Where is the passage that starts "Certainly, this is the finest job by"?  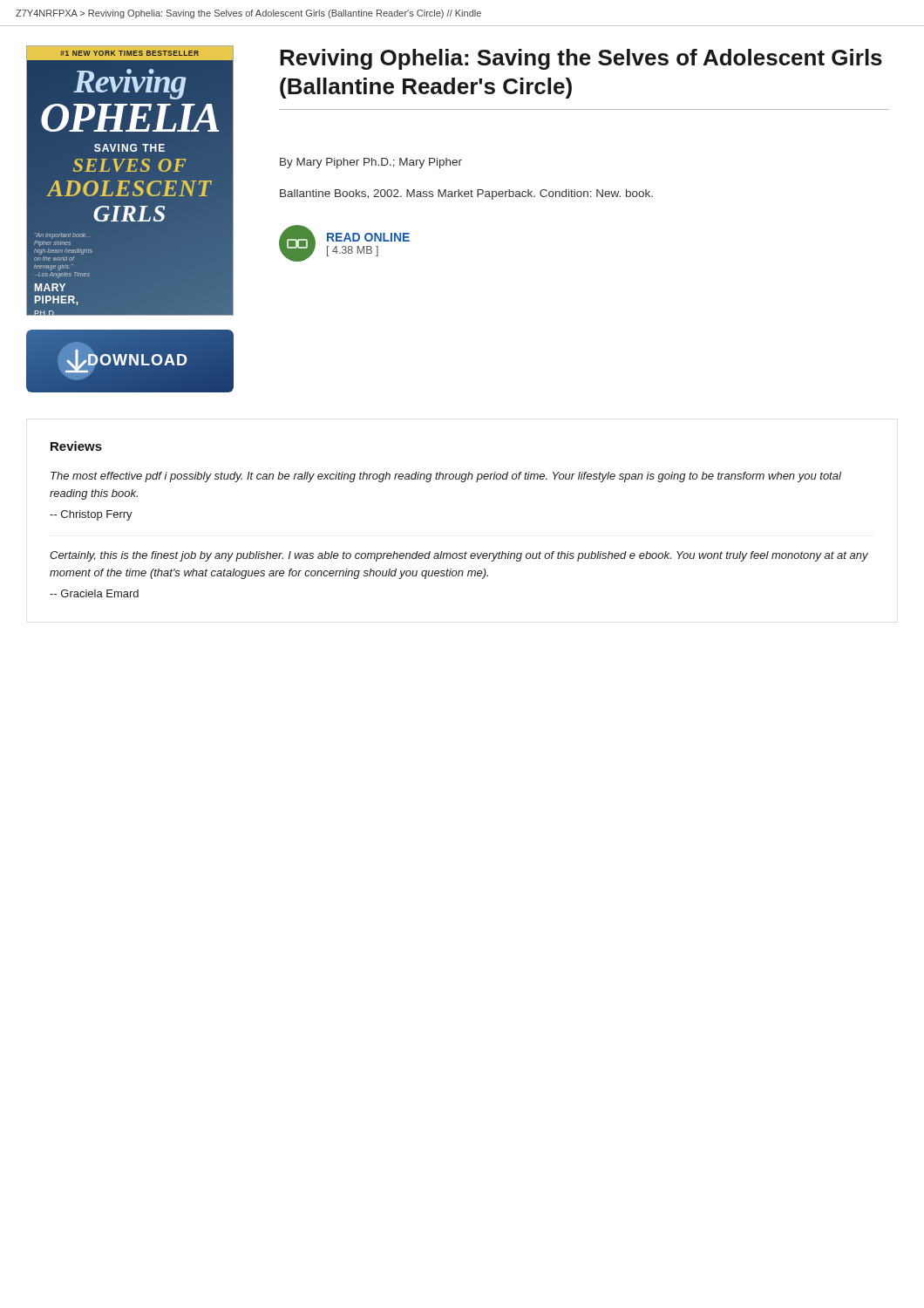click(459, 564)
